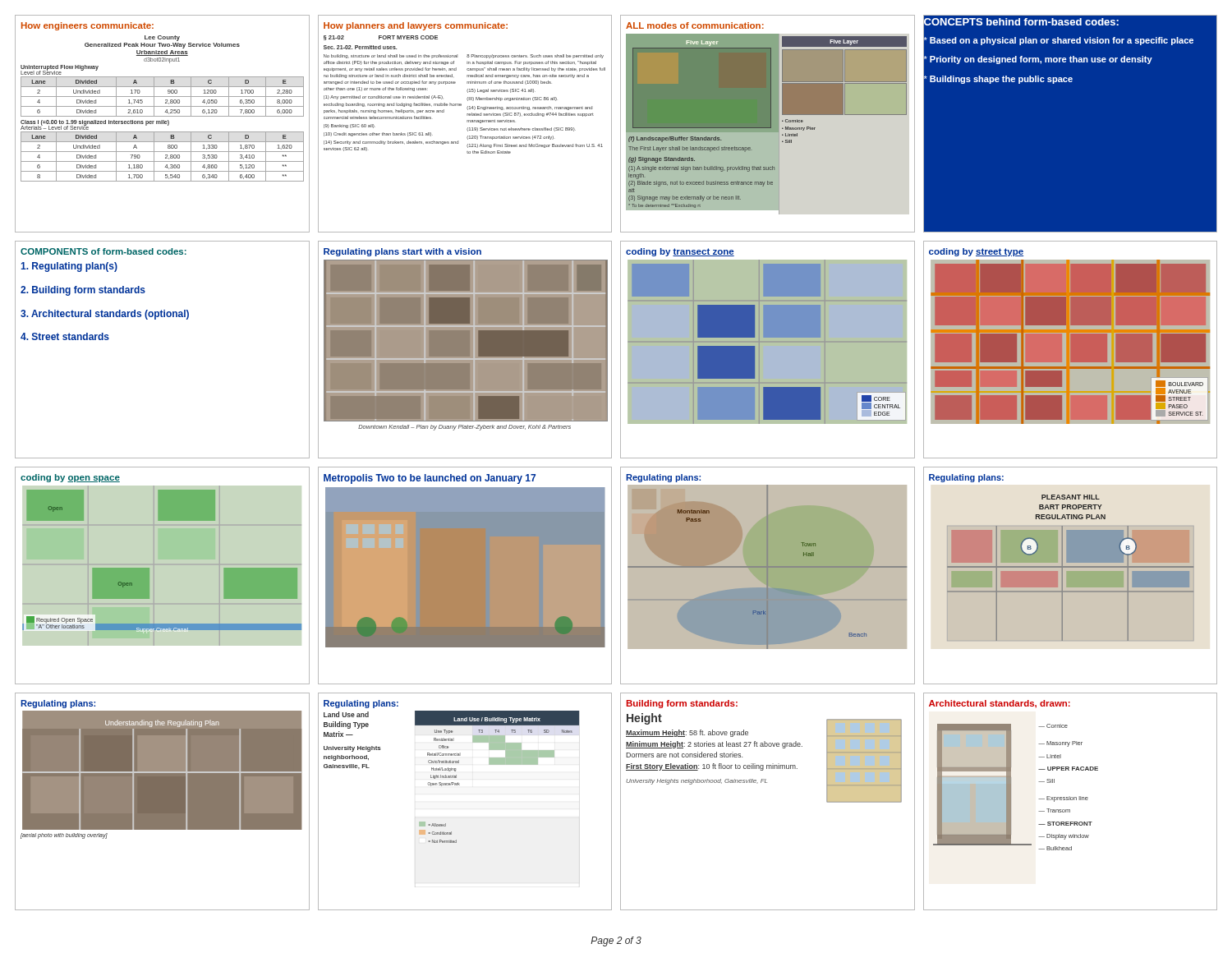This screenshot has height=953, width=1232.
Task: Navigate to the passage starting "Buildings shape the public space"
Action: click(x=1001, y=79)
